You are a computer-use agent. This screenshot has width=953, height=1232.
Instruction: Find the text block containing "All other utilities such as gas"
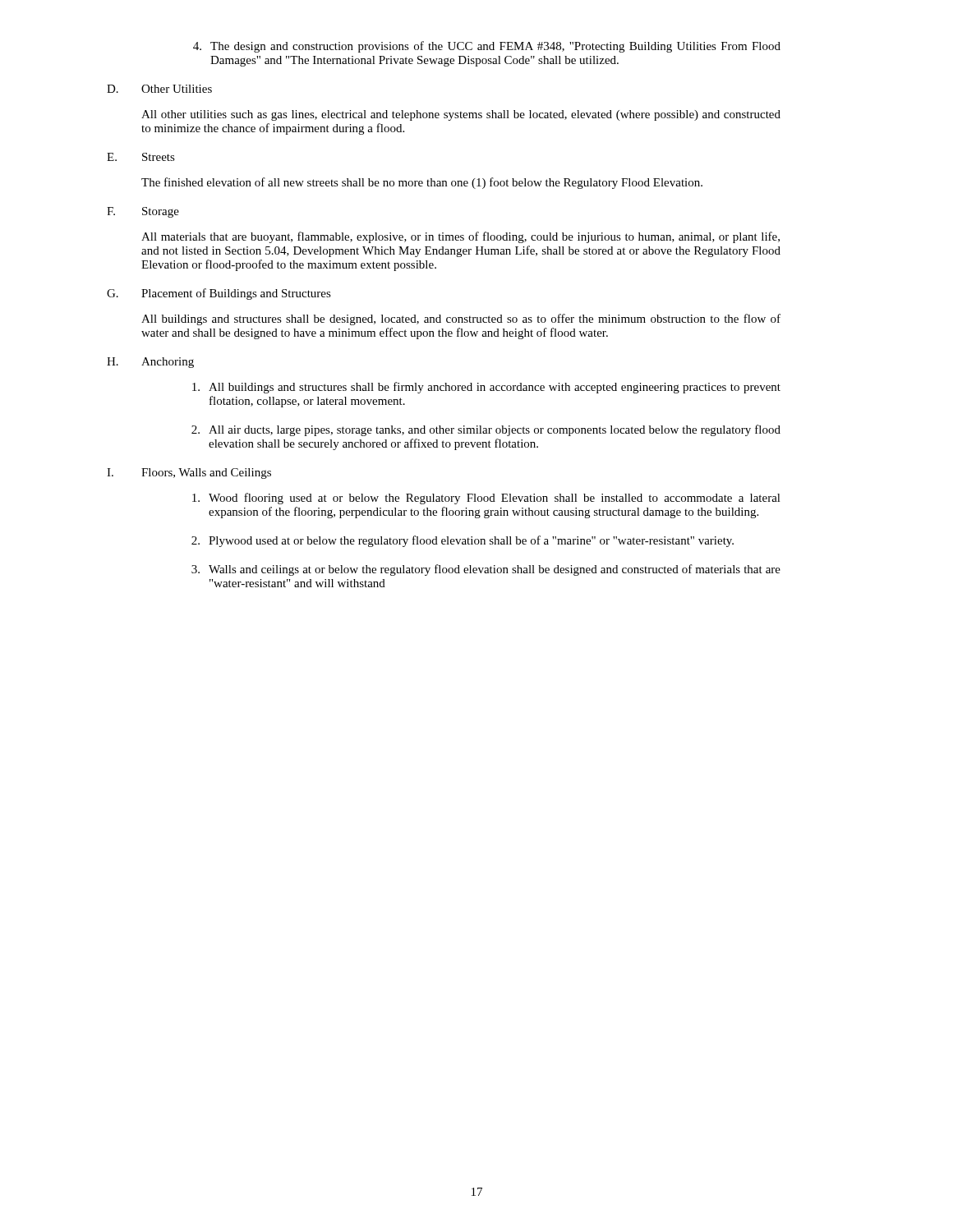coord(461,121)
